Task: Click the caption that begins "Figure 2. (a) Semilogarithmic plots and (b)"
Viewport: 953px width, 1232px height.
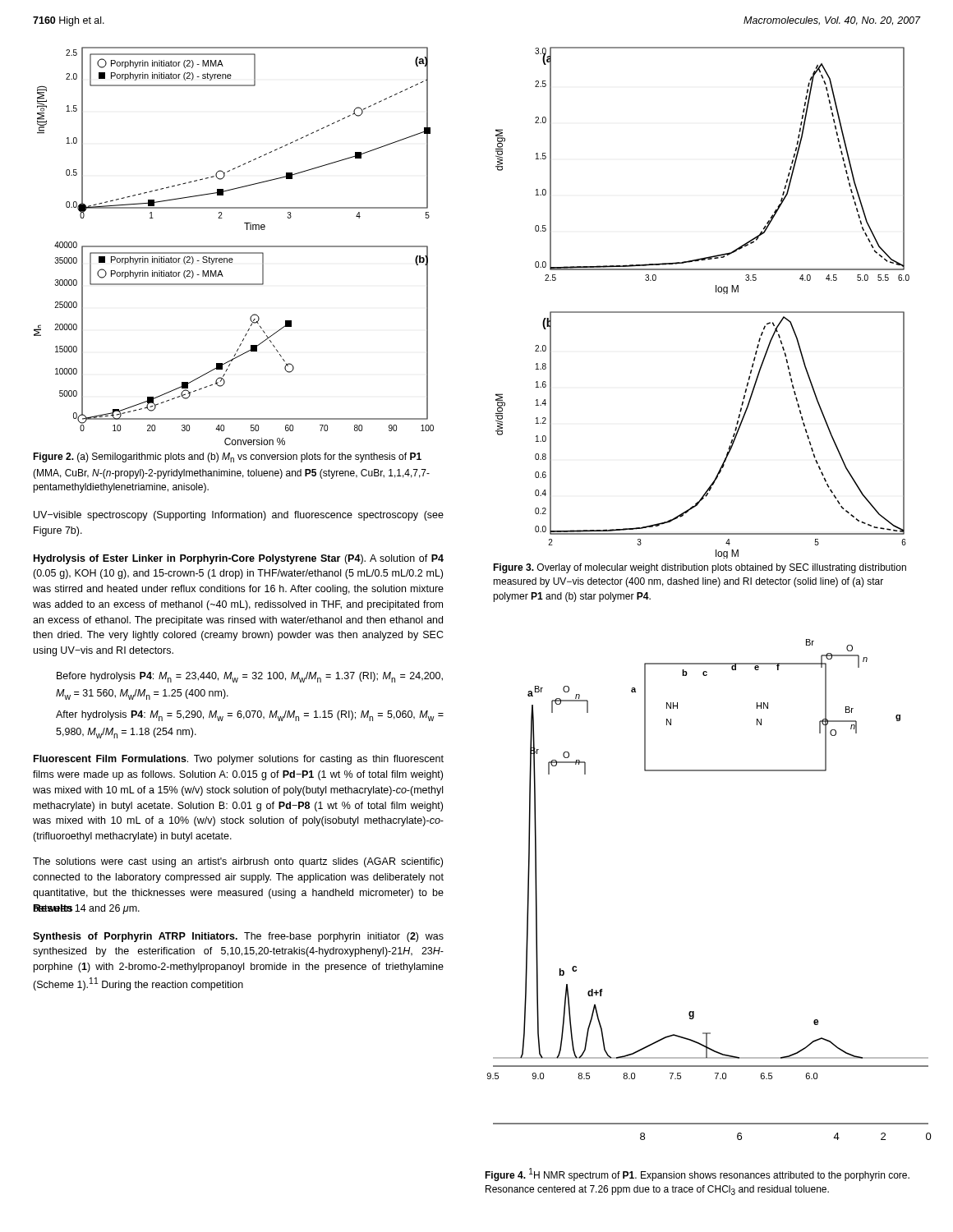Action: [x=231, y=472]
